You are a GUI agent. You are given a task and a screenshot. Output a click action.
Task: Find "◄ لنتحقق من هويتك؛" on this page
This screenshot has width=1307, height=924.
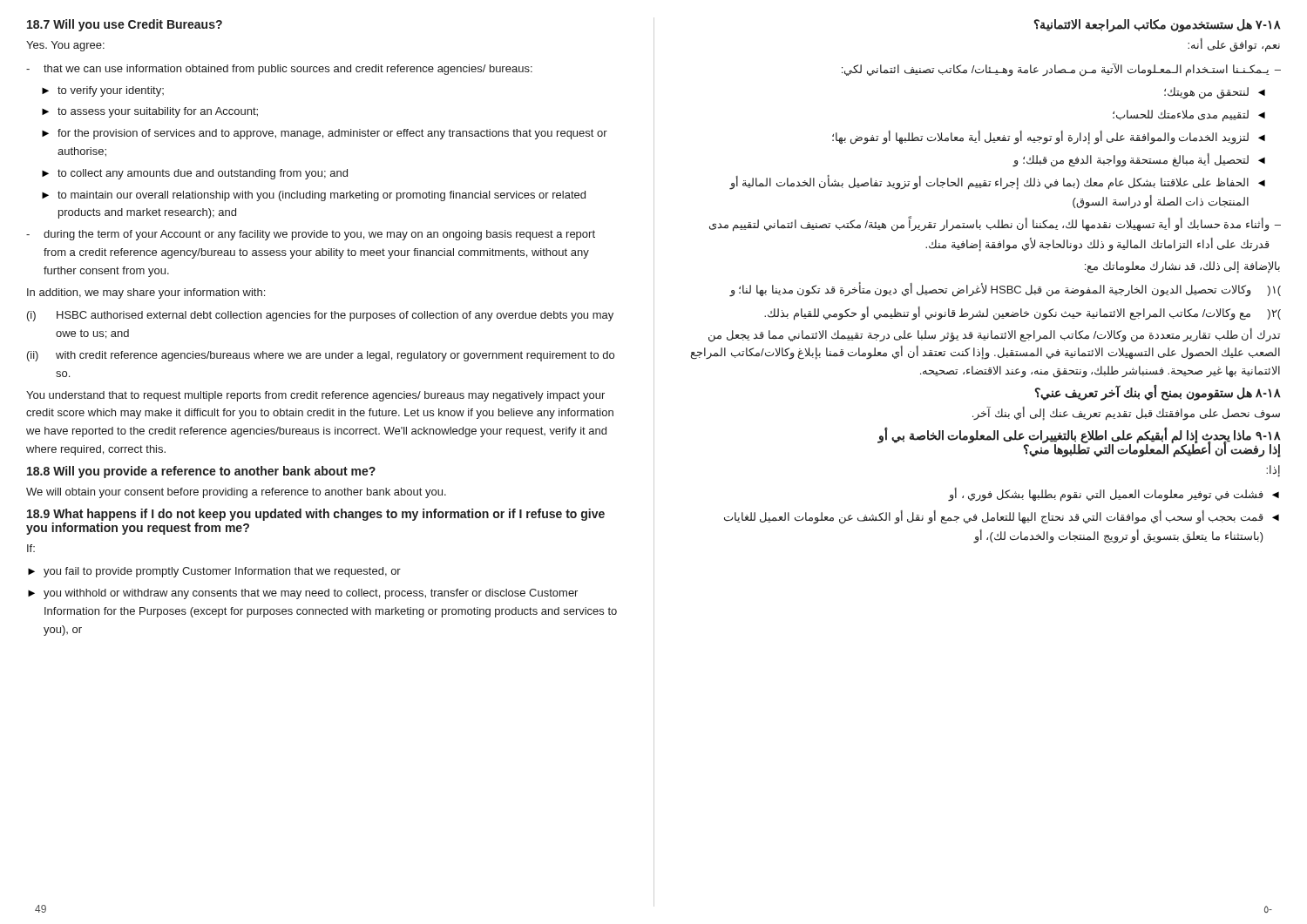click(1215, 92)
